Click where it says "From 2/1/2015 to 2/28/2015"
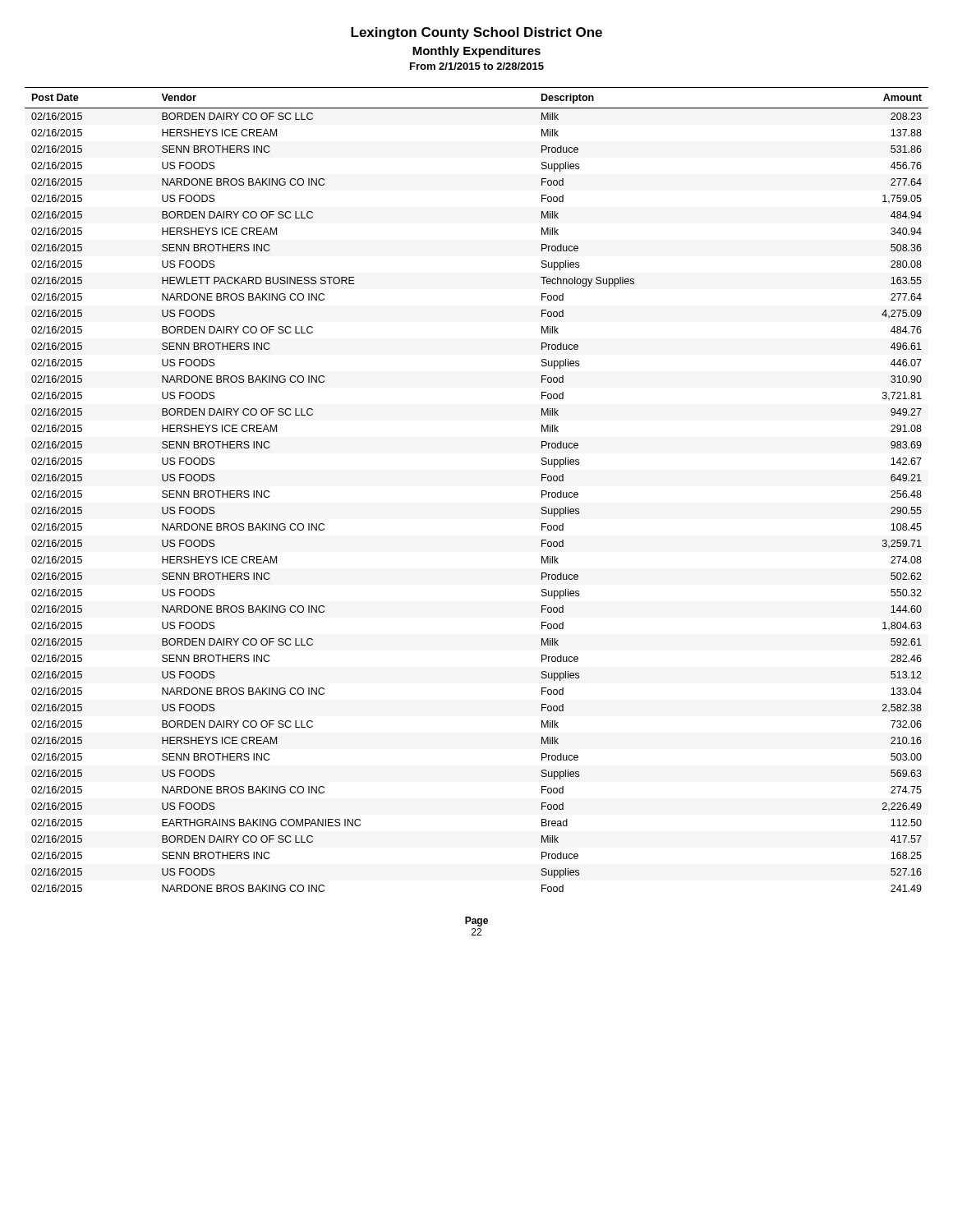This screenshot has width=953, height=1232. click(x=476, y=66)
